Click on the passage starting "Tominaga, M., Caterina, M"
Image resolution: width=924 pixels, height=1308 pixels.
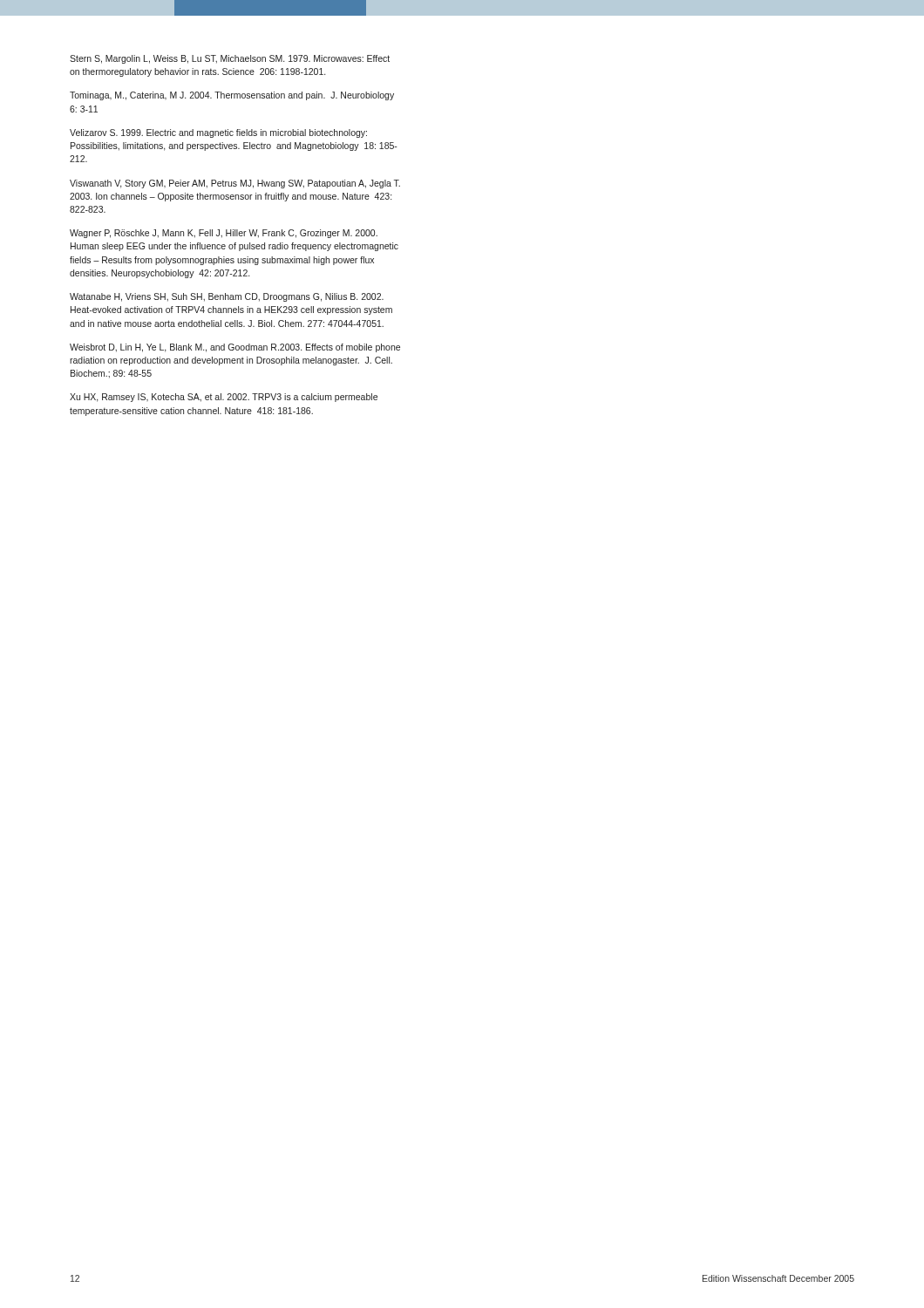[232, 102]
